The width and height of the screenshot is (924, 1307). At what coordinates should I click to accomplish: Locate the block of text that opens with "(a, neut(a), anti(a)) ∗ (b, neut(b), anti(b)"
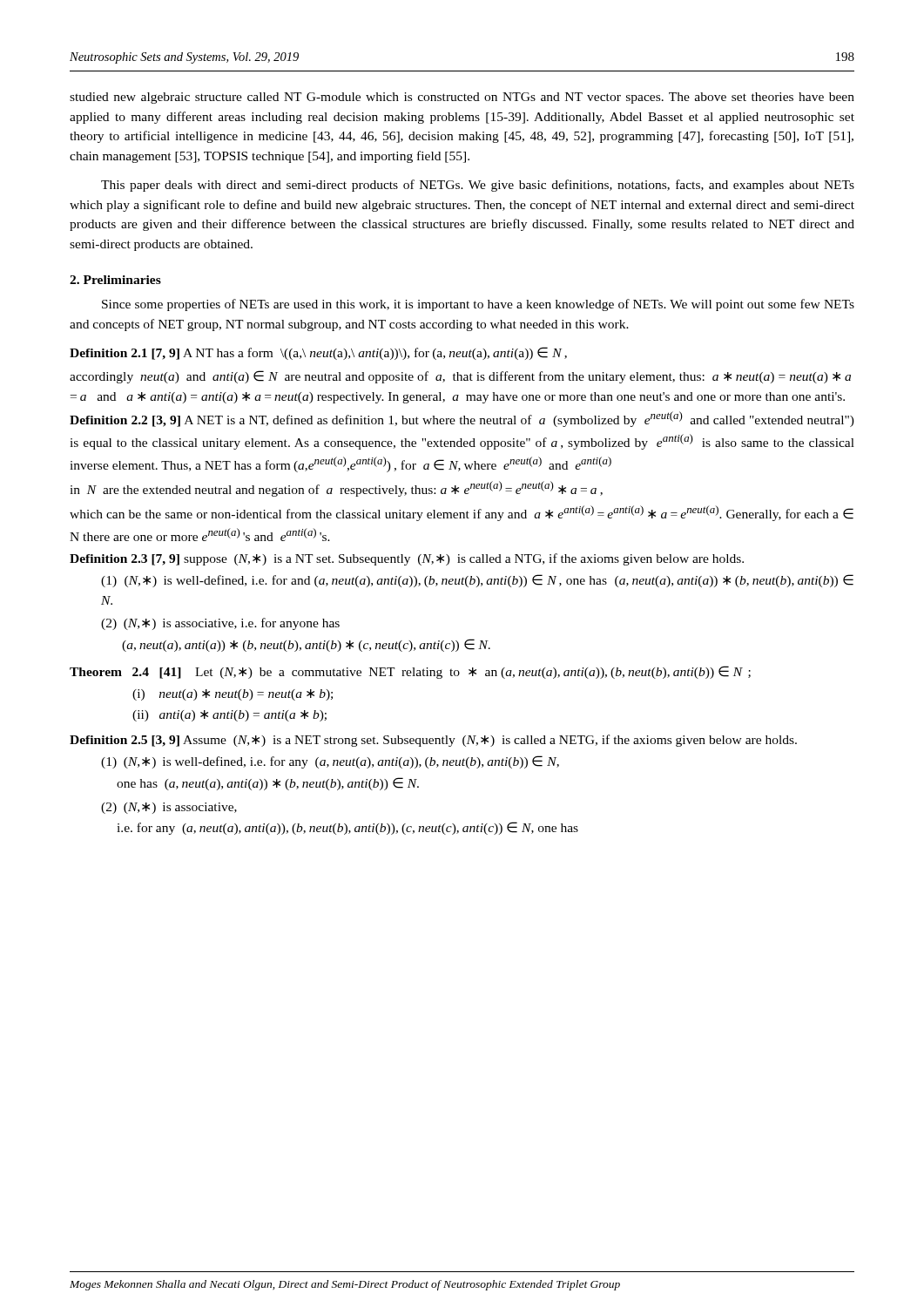pyautogui.click(x=306, y=644)
